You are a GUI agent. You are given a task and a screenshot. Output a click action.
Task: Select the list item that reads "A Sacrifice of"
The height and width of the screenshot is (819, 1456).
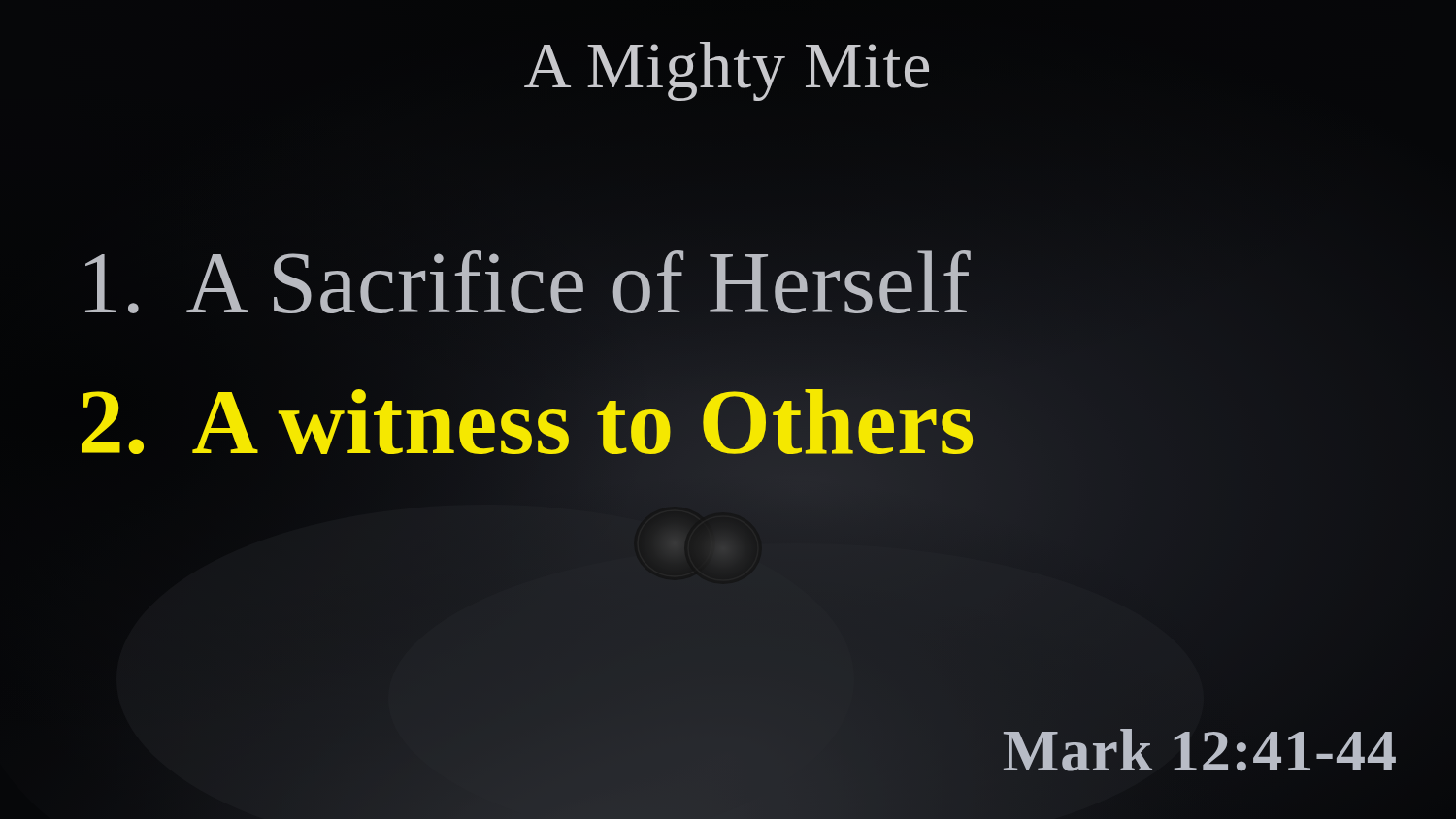coord(524,283)
